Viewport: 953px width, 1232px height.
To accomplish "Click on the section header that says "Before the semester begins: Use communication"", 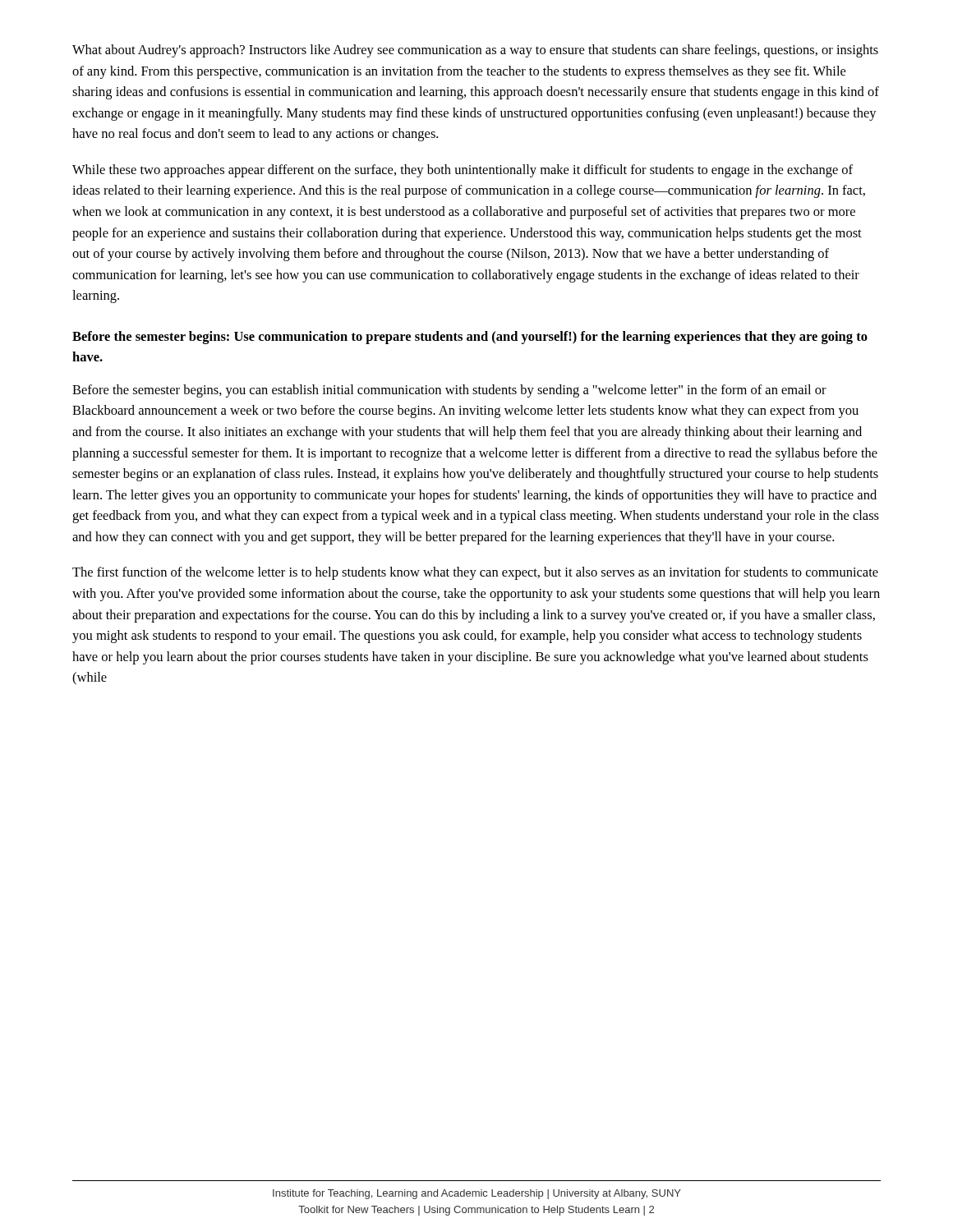I will [x=470, y=347].
